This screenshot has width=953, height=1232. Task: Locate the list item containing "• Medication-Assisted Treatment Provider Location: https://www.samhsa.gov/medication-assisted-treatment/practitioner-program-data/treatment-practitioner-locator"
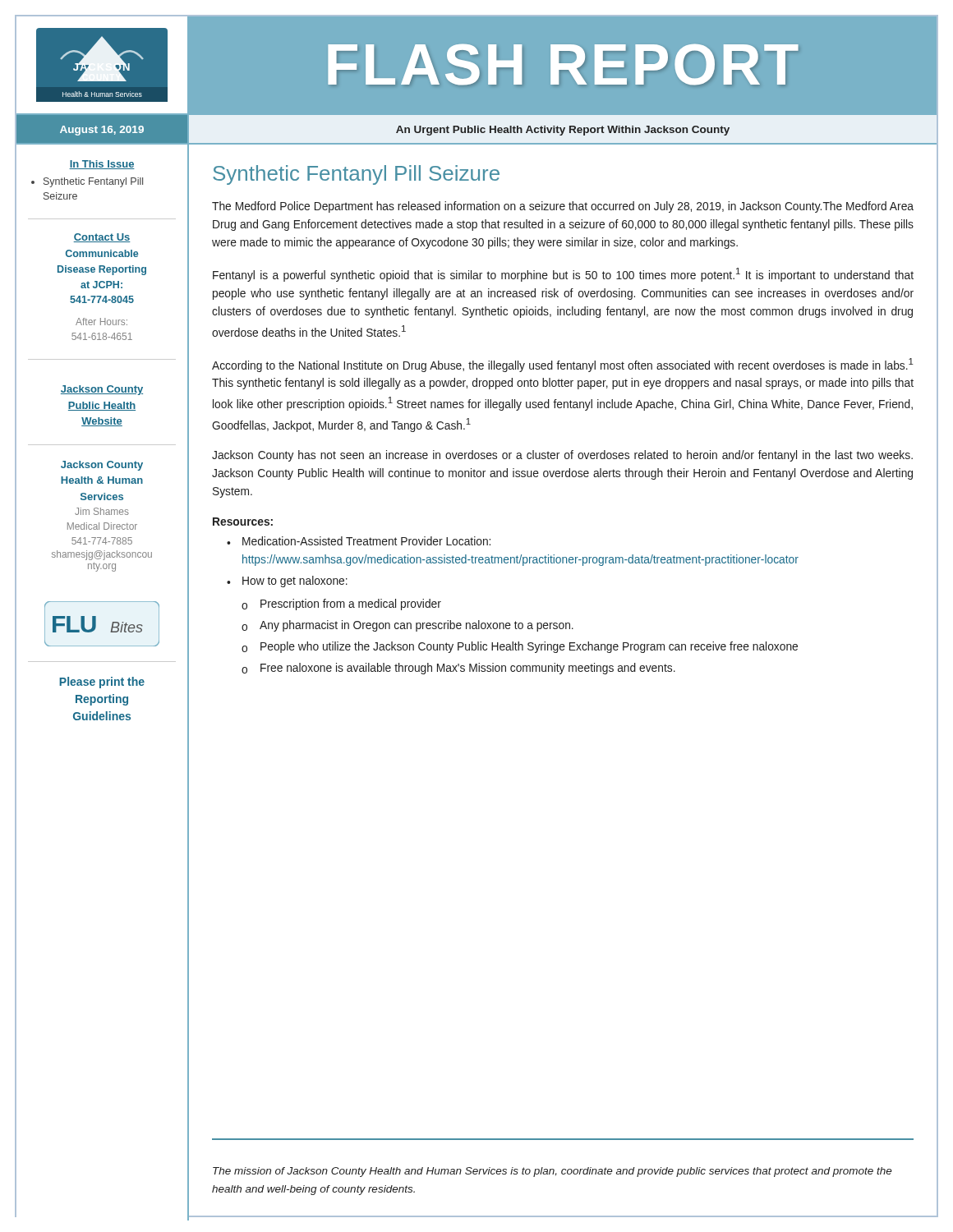(513, 551)
